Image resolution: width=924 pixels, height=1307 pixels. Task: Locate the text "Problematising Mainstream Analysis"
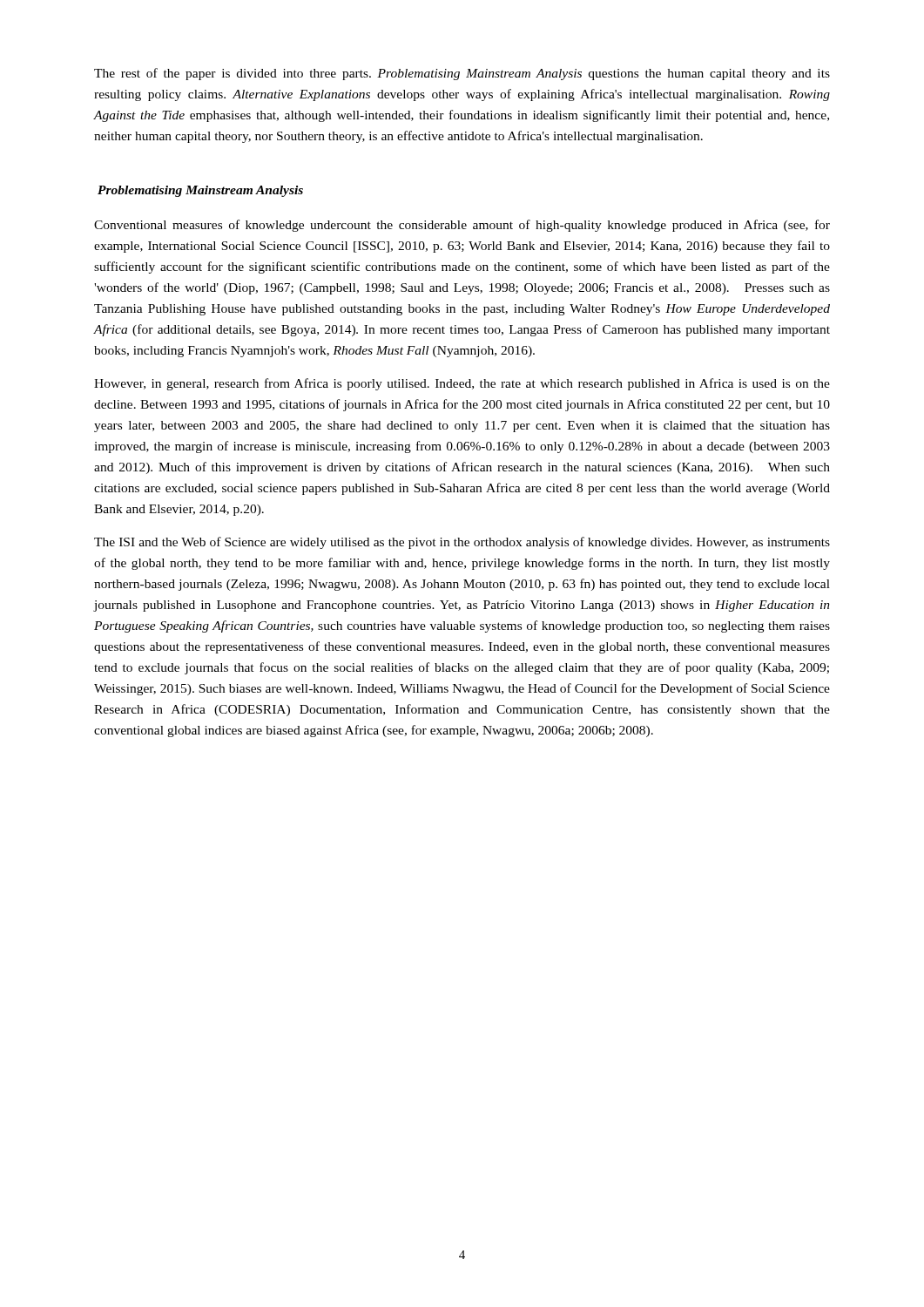(x=200, y=190)
